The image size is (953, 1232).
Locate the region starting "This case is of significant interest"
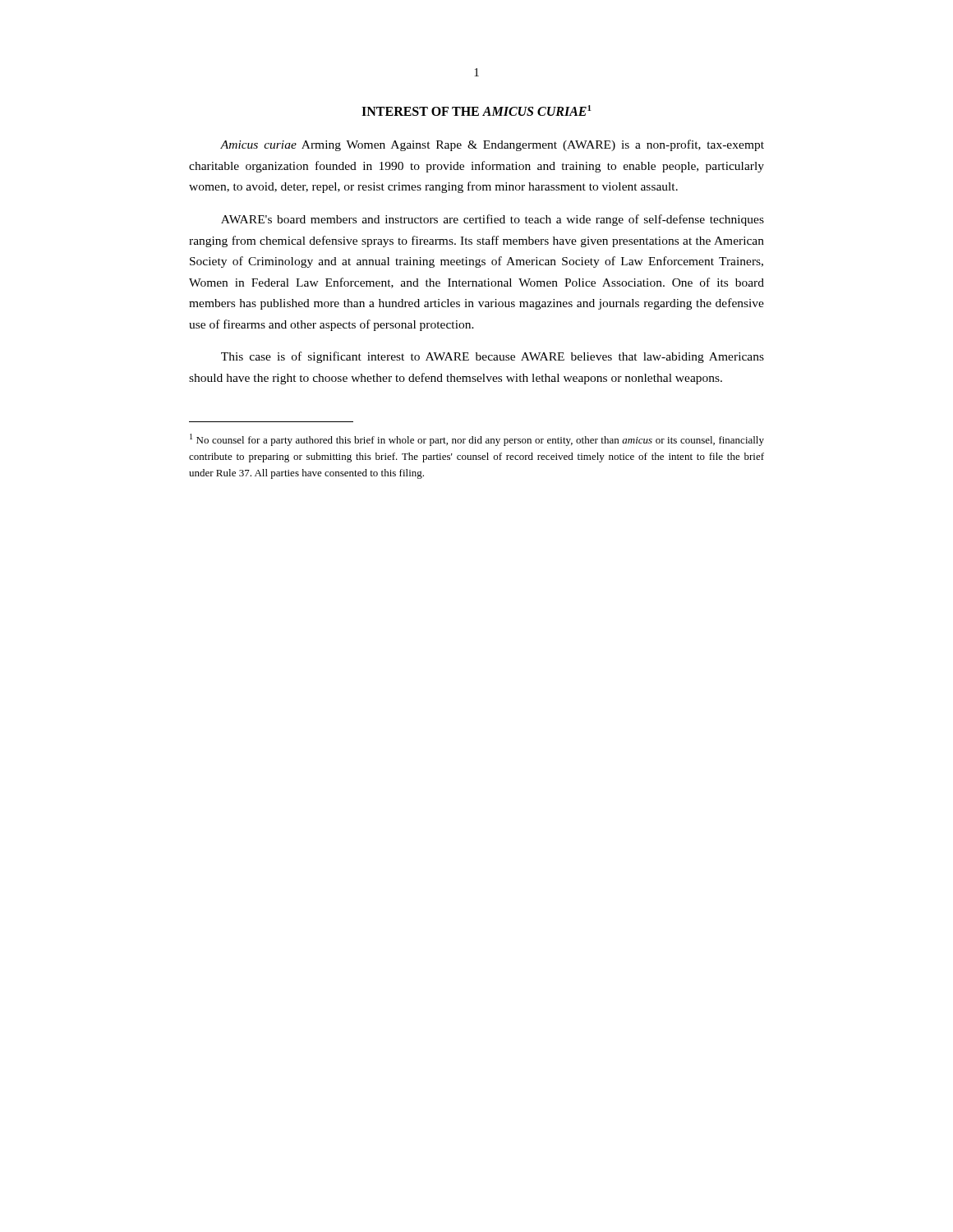476,367
